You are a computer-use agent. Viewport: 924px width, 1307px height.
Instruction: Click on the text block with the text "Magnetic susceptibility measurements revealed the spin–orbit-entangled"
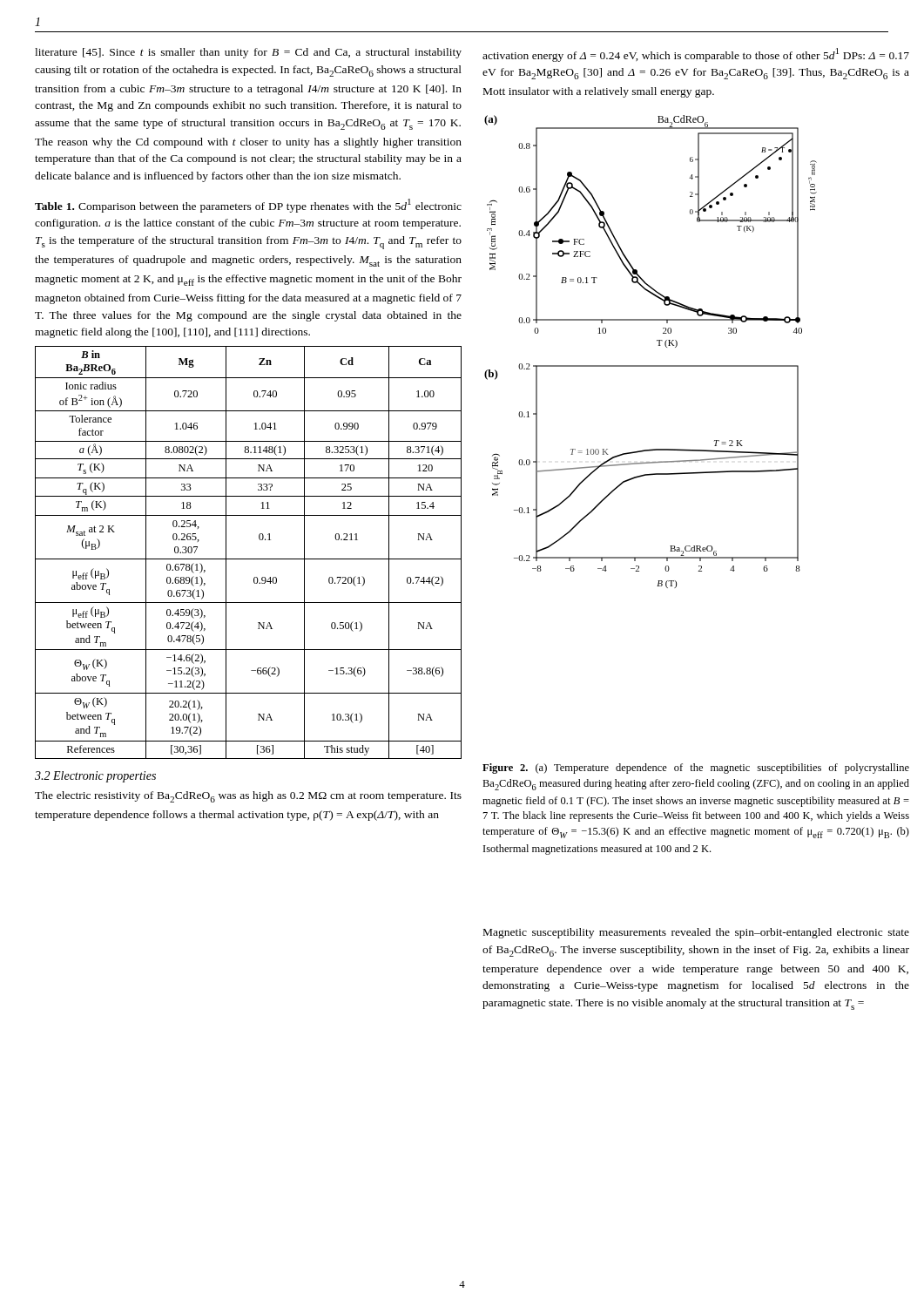pyautogui.click(x=696, y=968)
